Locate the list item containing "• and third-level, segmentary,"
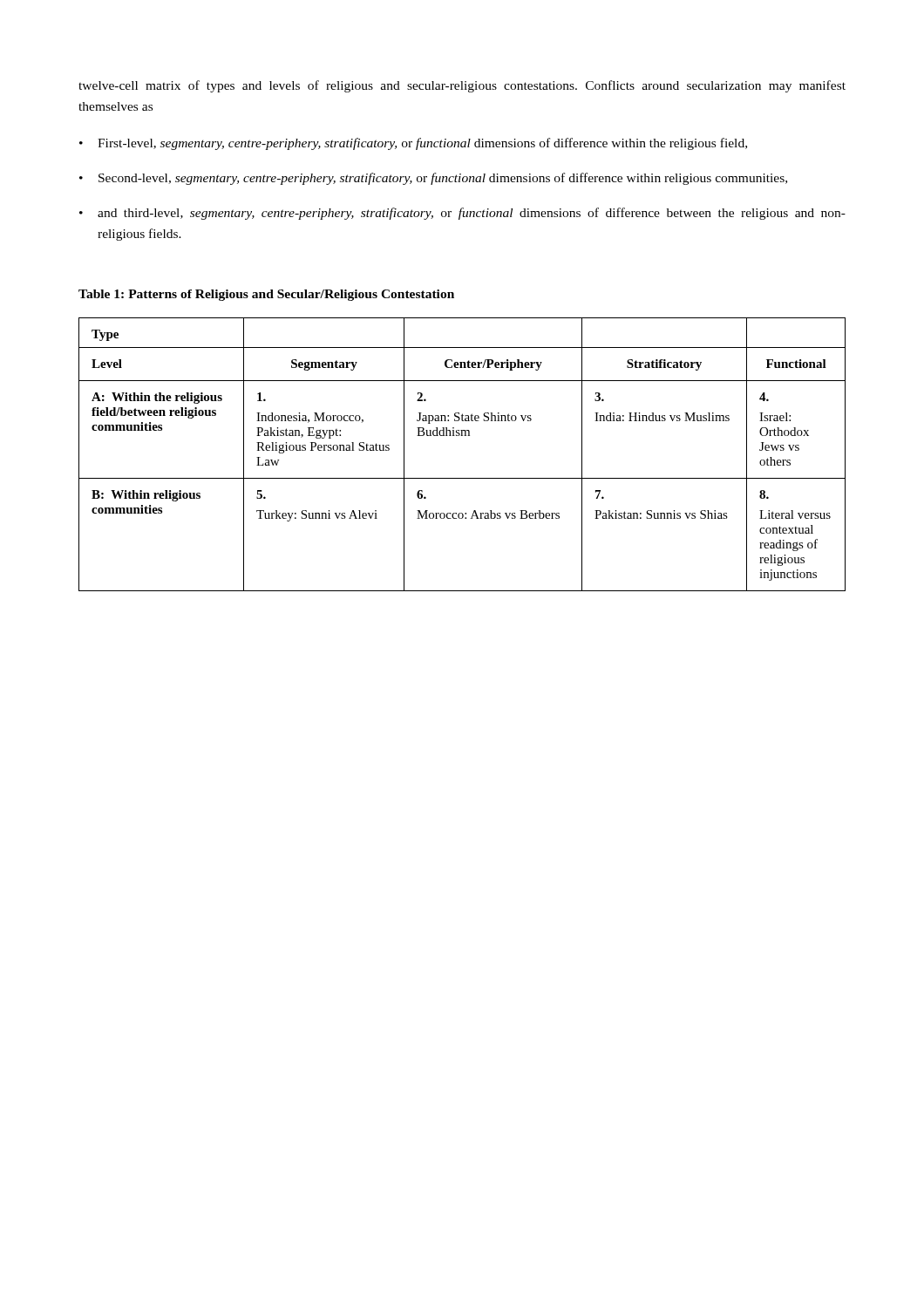The image size is (924, 1308). tap(462, 223)
